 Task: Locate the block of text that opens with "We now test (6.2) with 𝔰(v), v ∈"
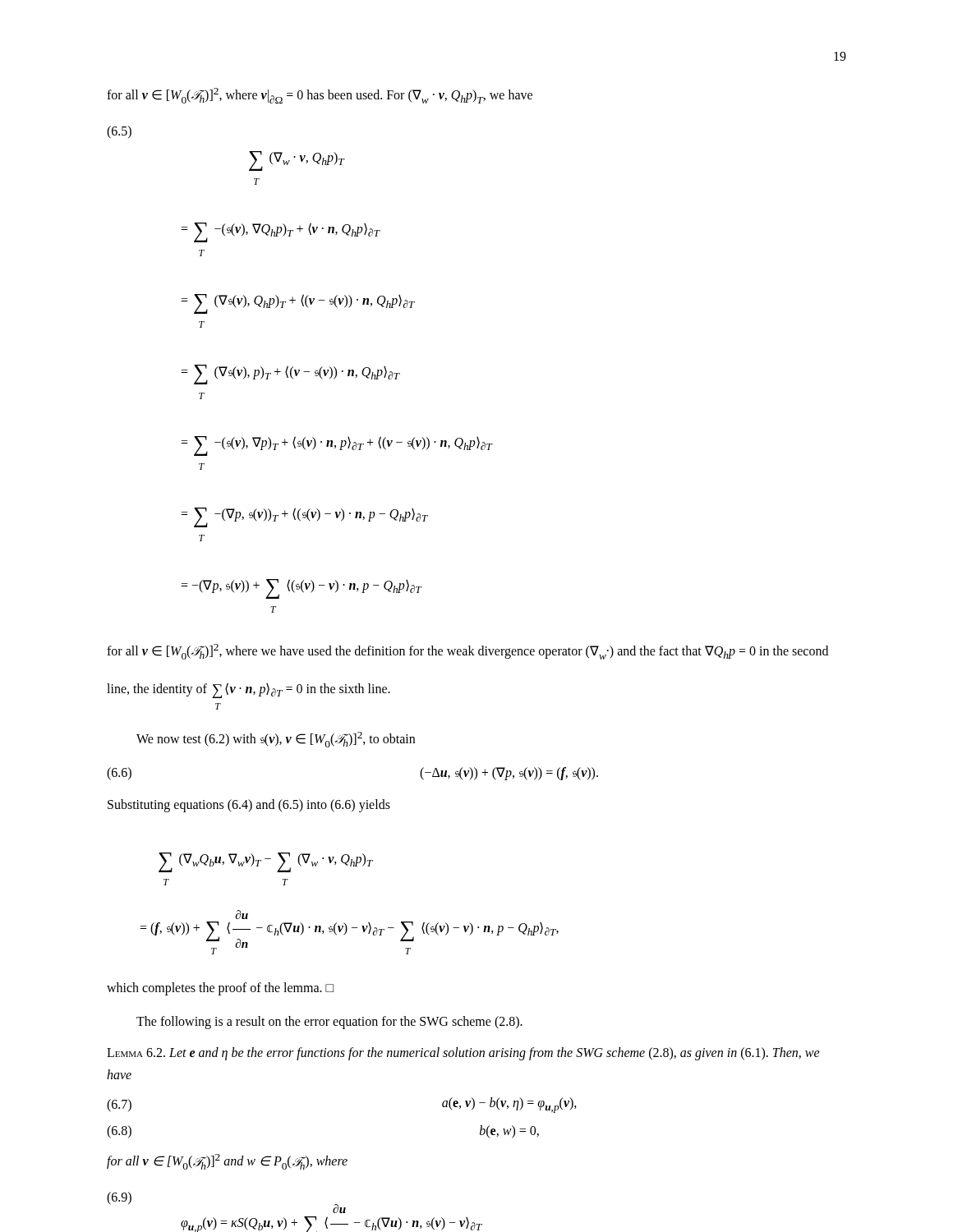pos(276,739)
